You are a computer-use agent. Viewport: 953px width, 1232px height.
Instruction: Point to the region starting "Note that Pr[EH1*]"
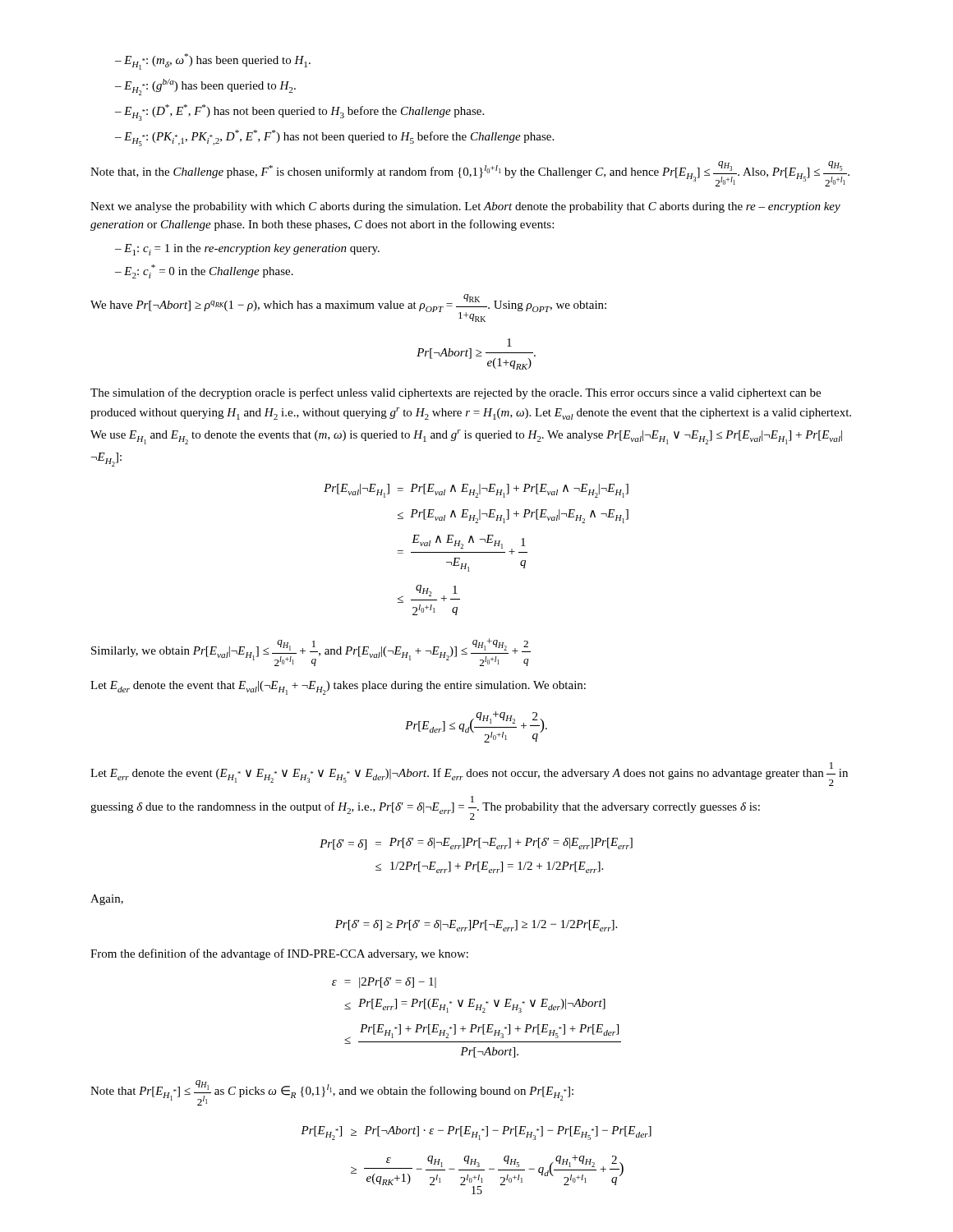(x=332, y=1092)
